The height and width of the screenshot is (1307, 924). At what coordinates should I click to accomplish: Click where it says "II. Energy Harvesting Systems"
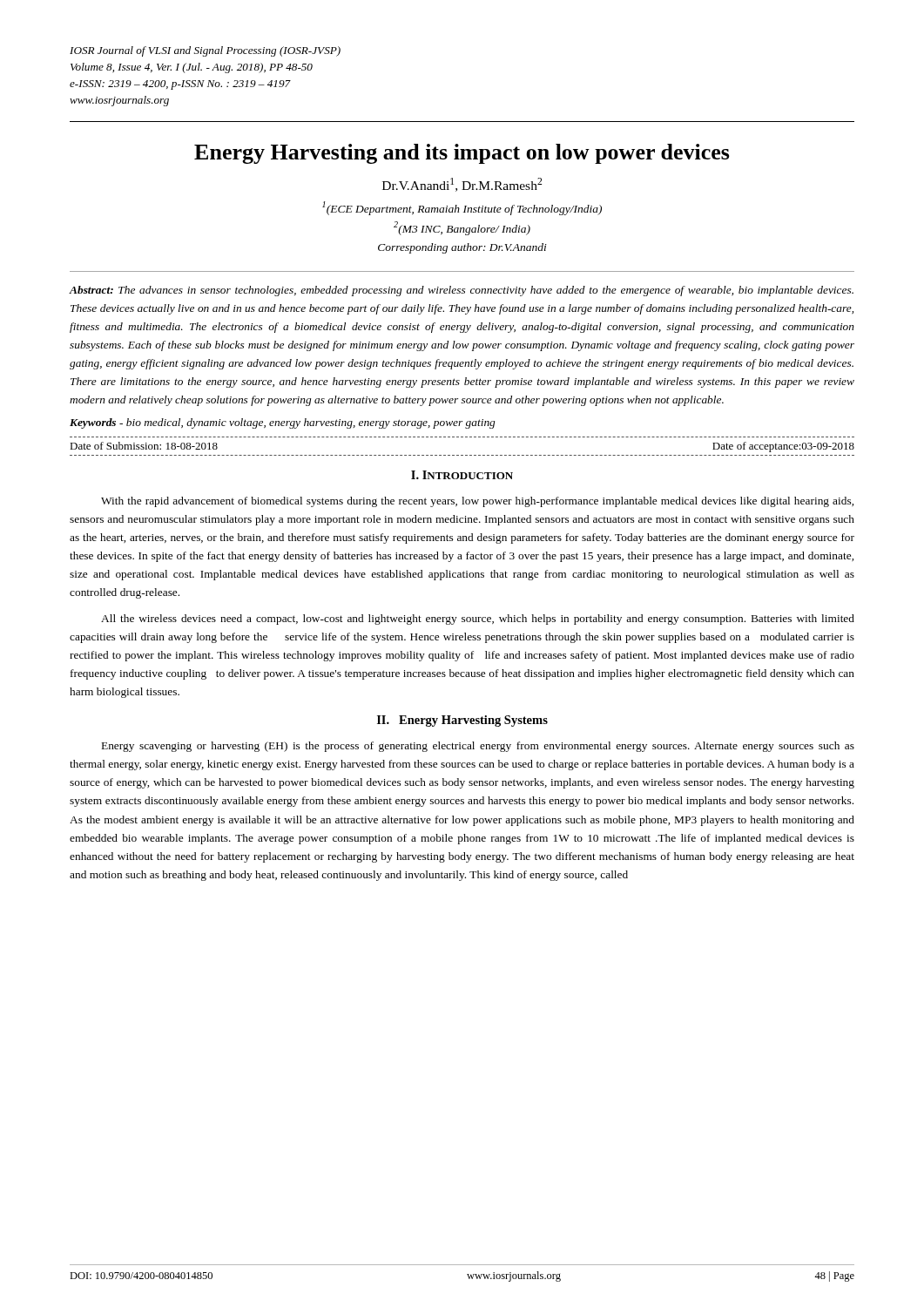(462, 720)
